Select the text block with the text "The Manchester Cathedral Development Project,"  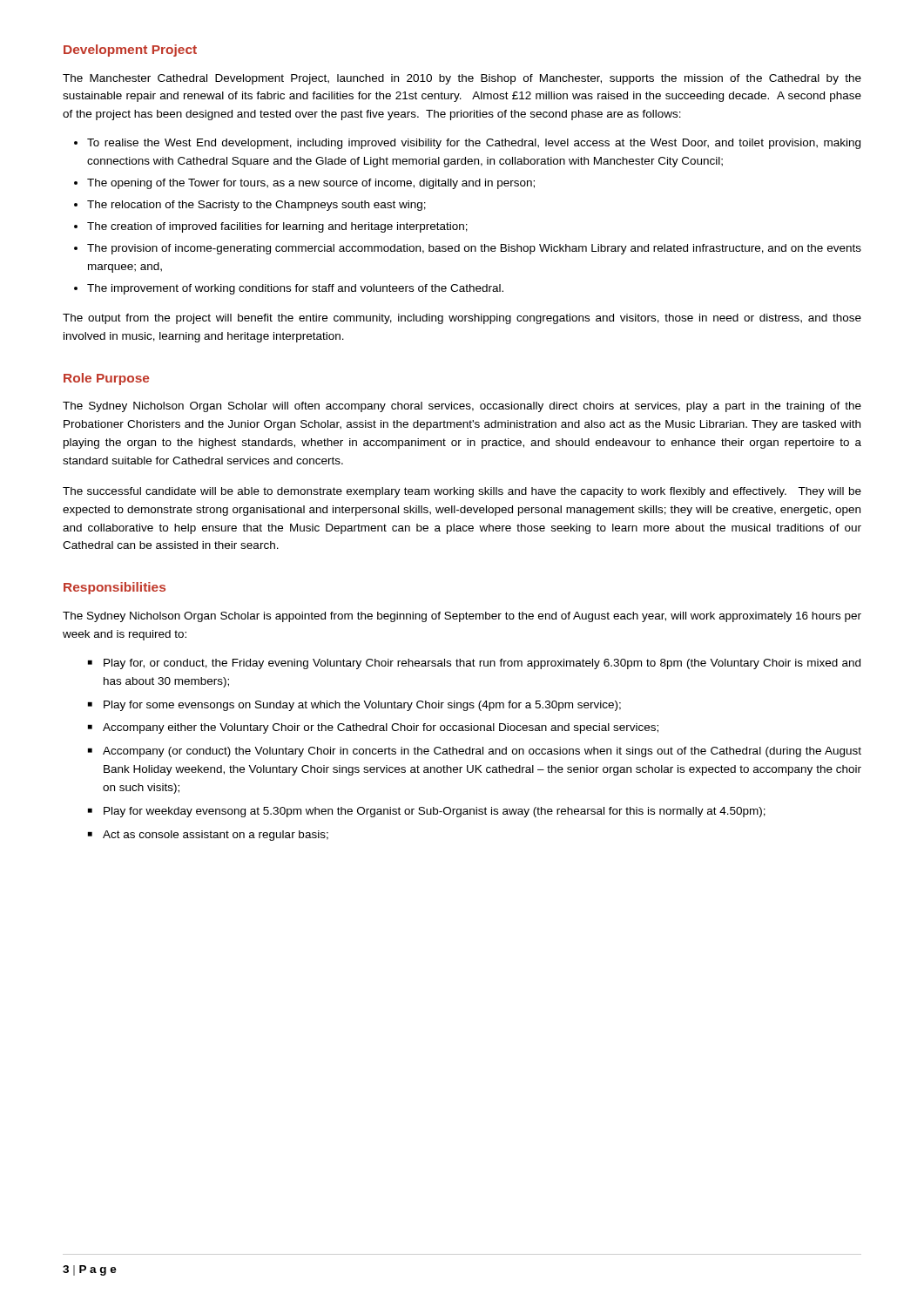(x=462, y=97)
